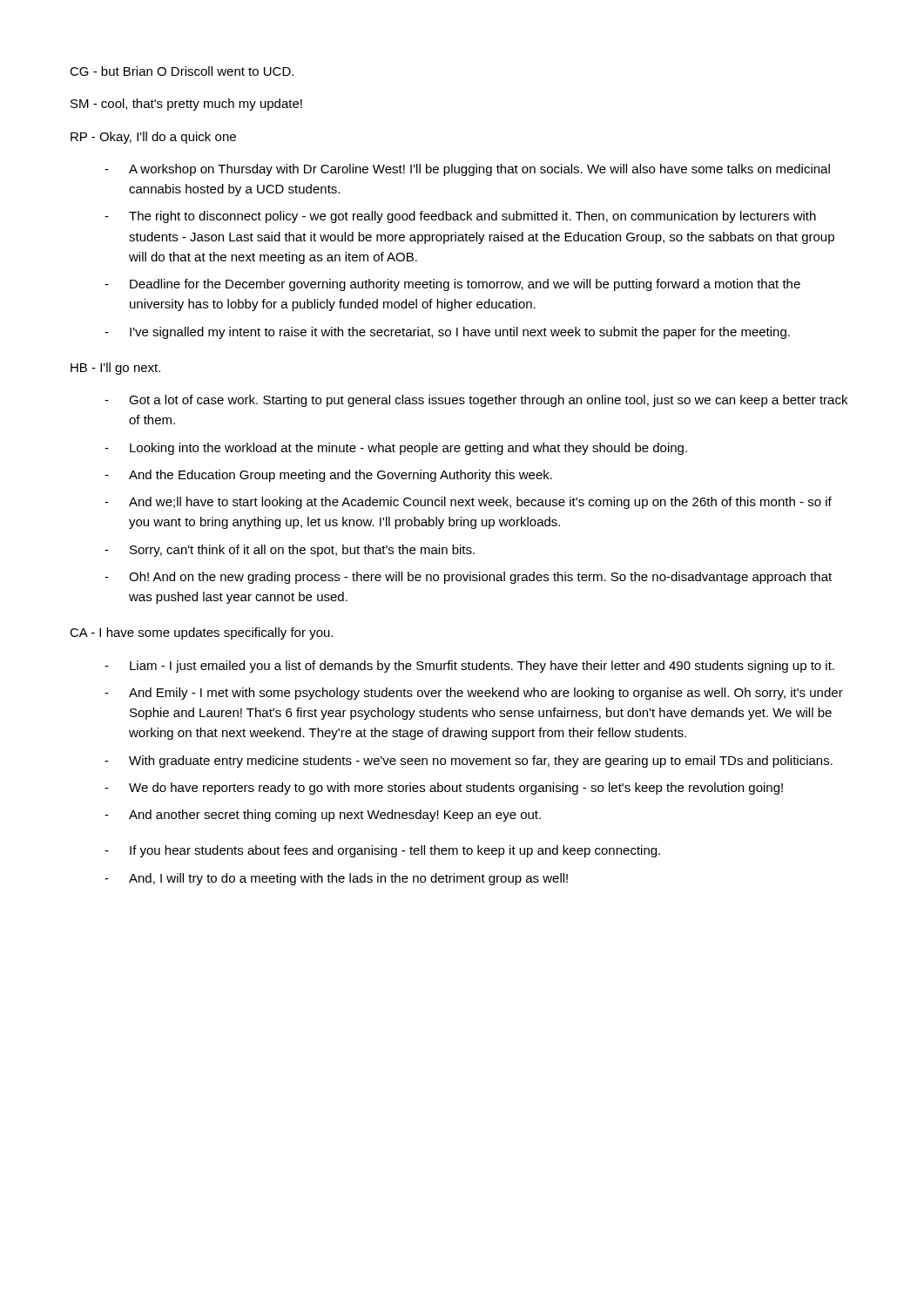924x1307 pixels.
Task: Locate the list item containing "- And another secret"
Action: tap(479, 814)
